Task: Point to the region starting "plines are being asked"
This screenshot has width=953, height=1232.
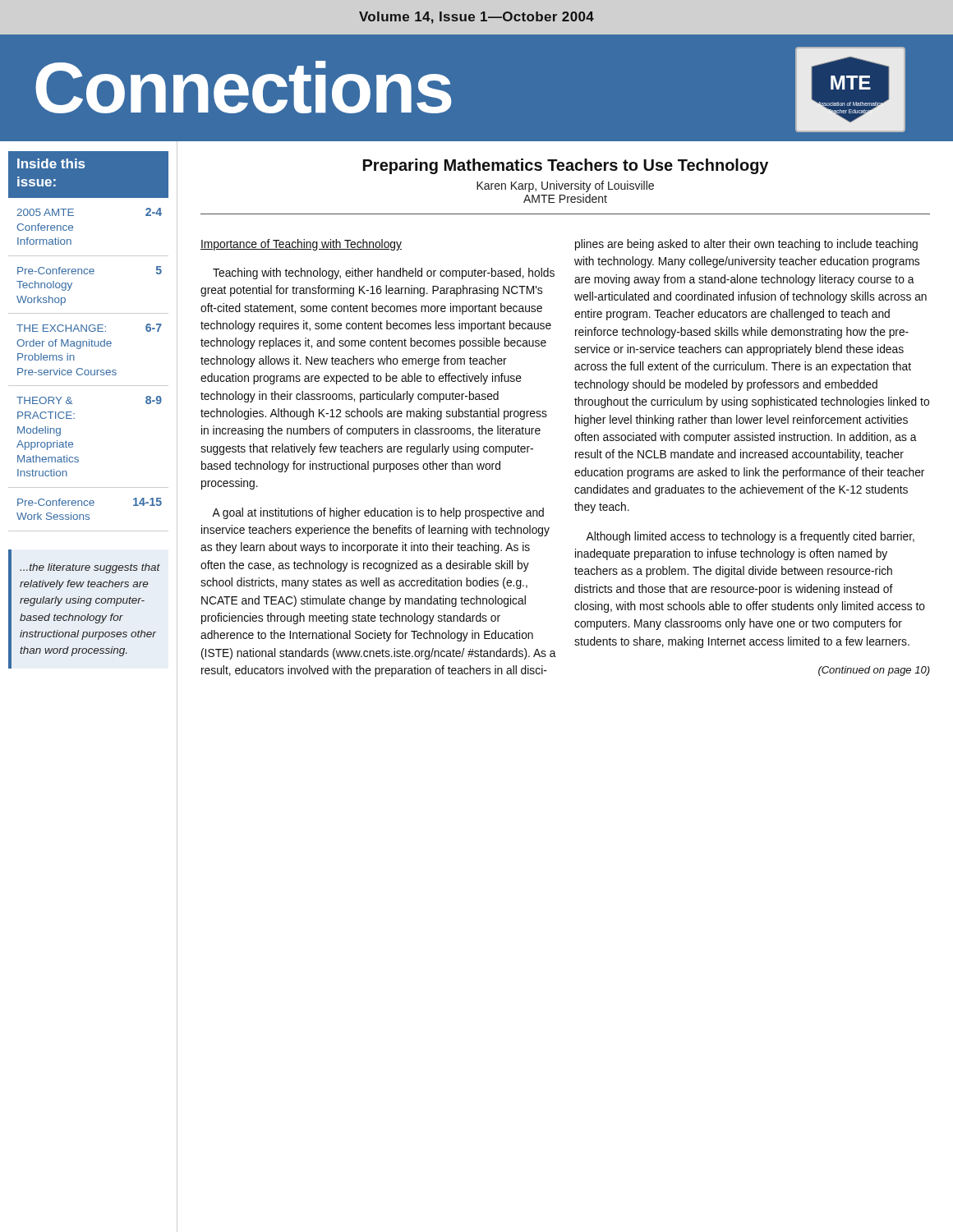Action: [752, 457]
